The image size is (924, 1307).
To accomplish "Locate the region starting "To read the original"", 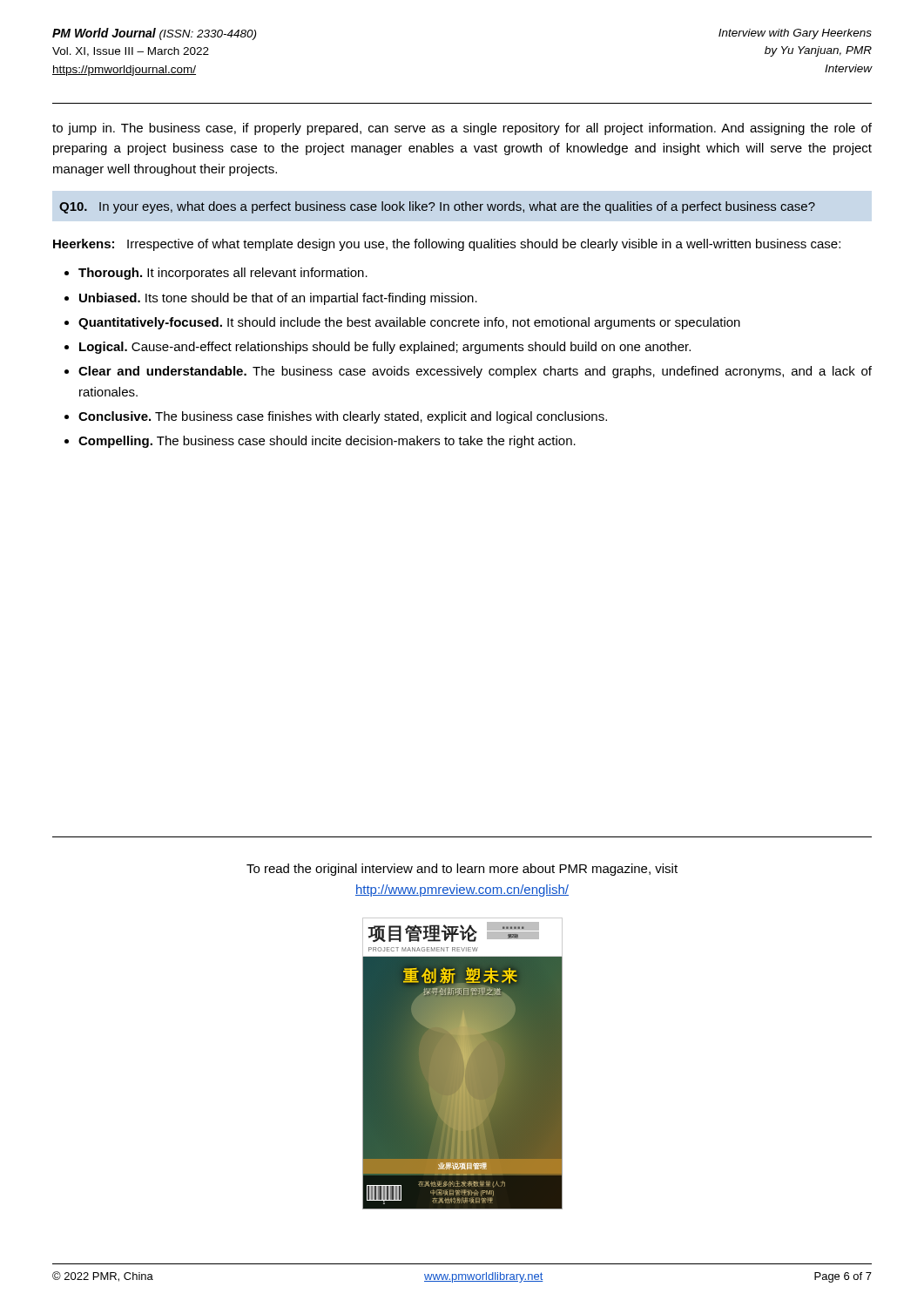I will click(x=462, y=879).
